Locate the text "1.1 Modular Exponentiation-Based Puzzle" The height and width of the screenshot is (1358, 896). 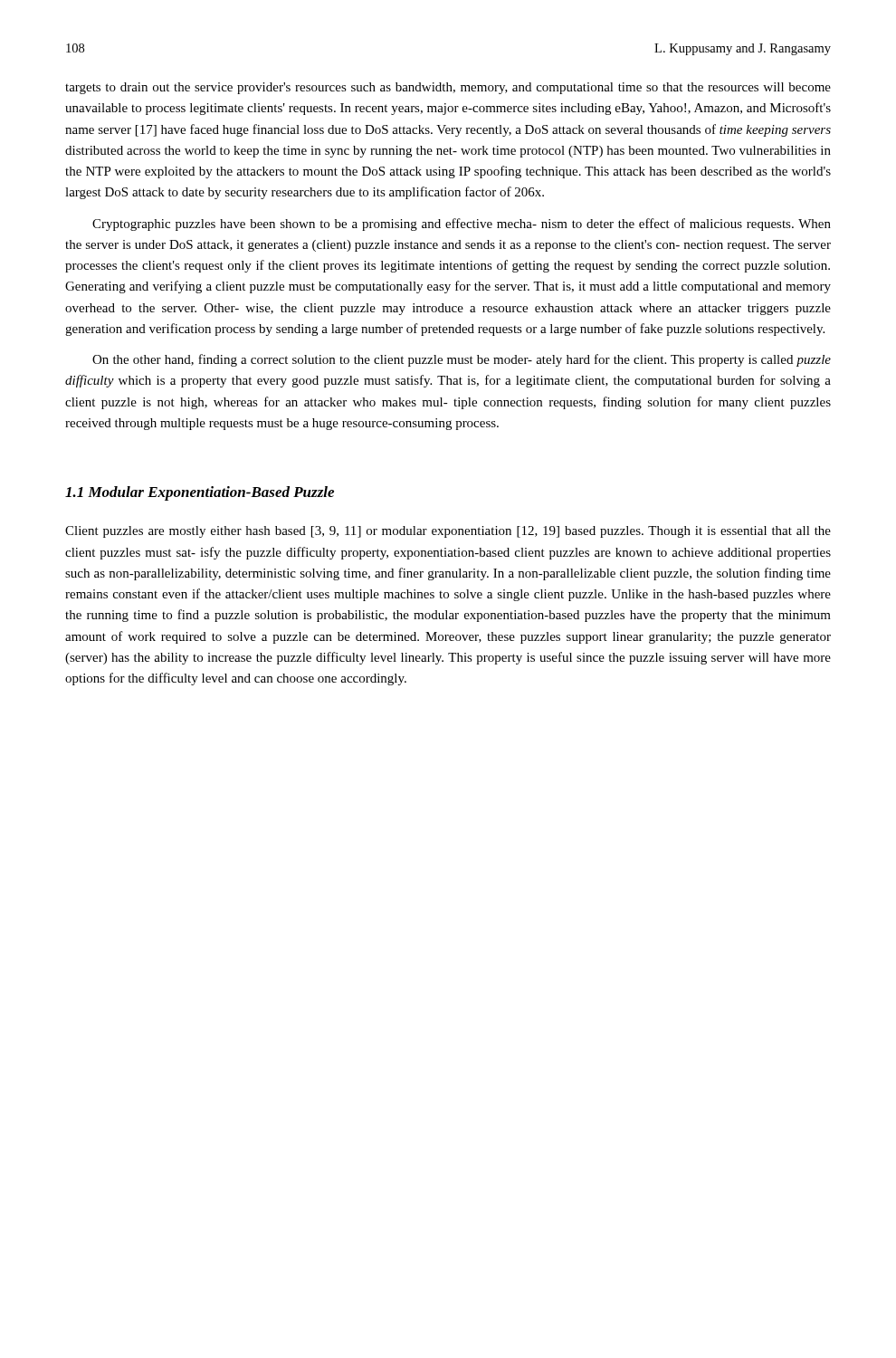coord(200,492)
